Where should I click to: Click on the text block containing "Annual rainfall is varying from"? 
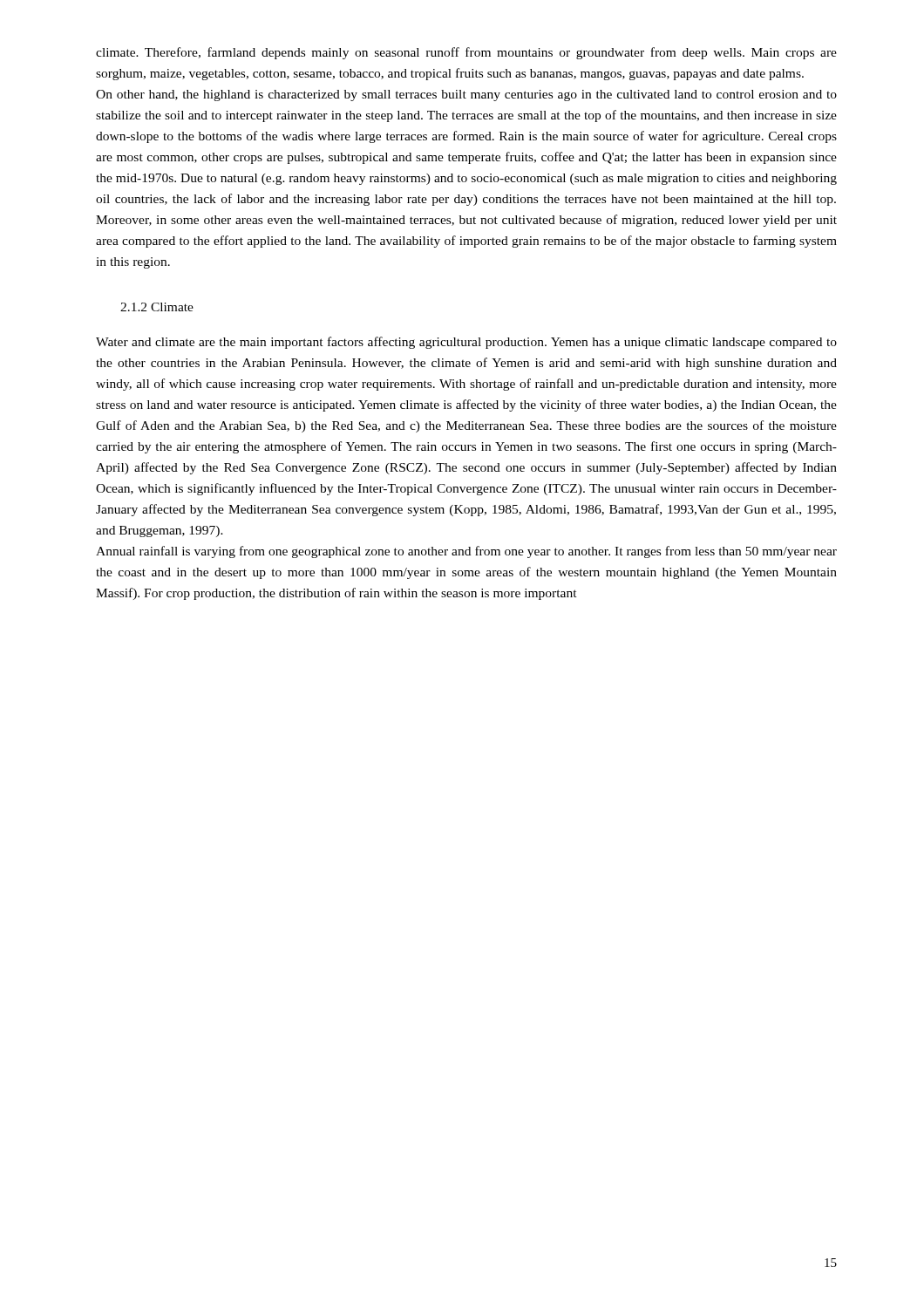coord(466,572)
